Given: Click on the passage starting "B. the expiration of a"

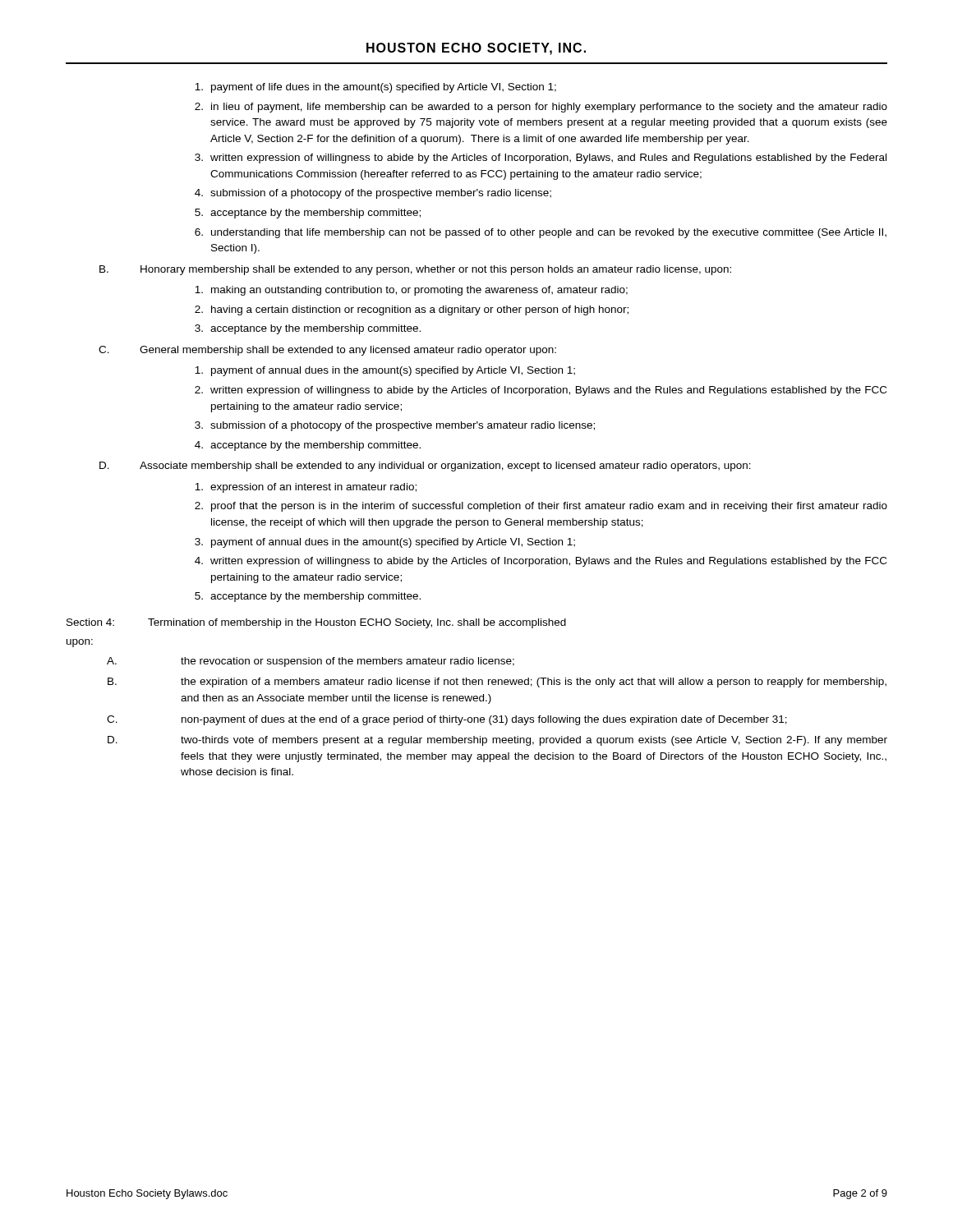Looking at the screenshot, I should [x=476, y=690].
